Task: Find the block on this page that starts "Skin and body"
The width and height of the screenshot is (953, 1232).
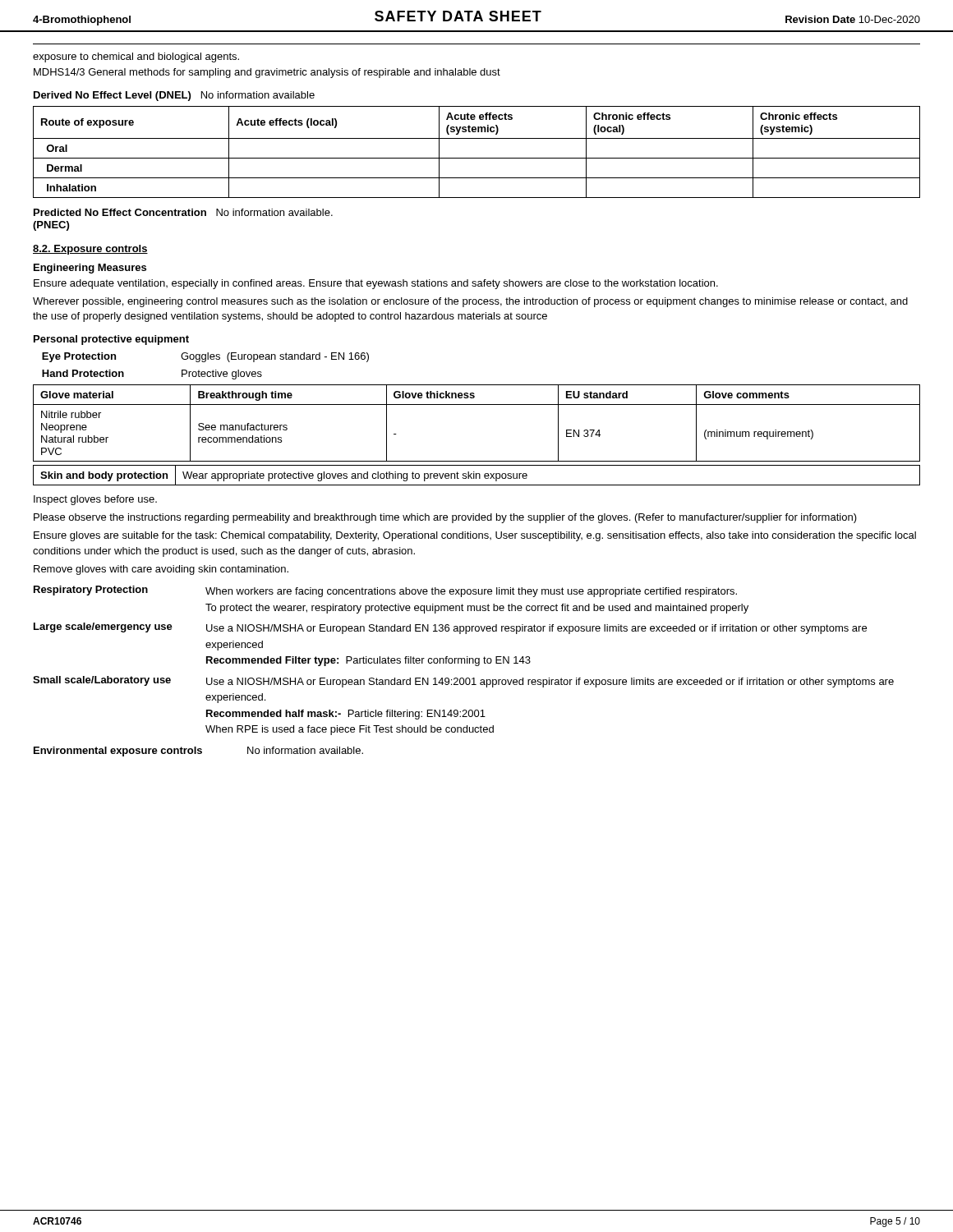Action: (284, 475)
